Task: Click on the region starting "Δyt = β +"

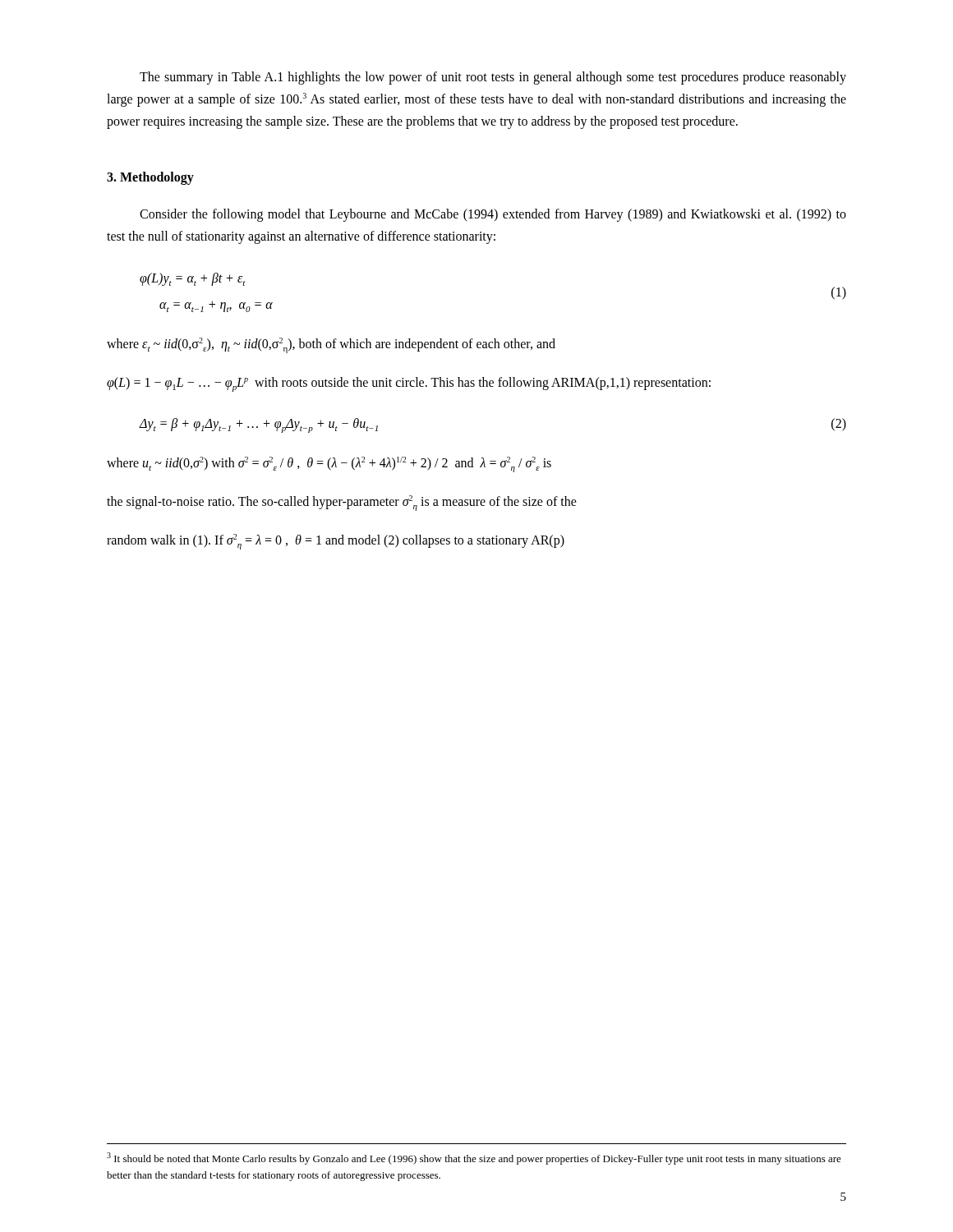Action: click(185, 425)
